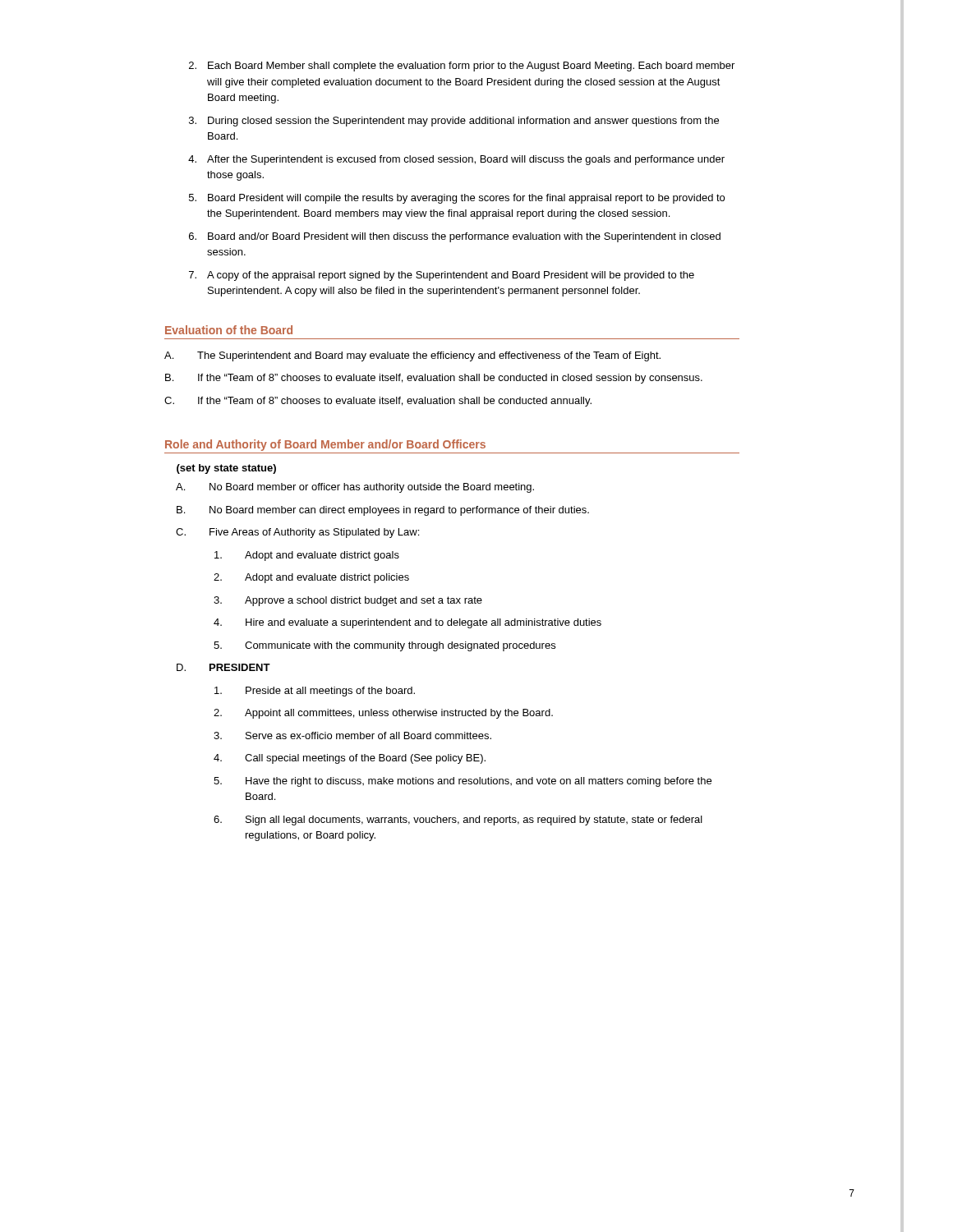
Task: Click where it says "Adopt and evaluate district goals"
Action: 307,556
